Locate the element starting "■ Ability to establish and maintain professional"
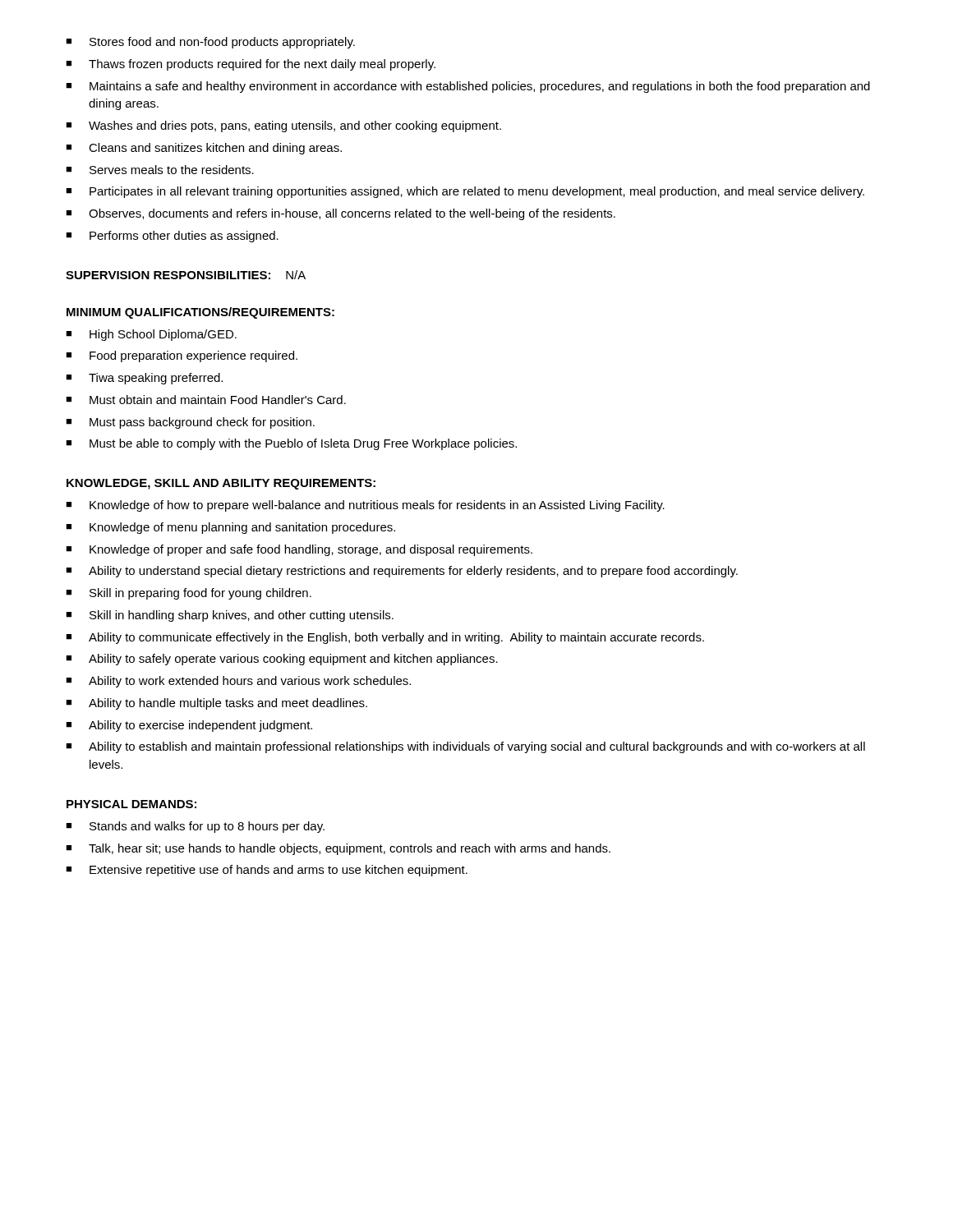 [476, 756]
